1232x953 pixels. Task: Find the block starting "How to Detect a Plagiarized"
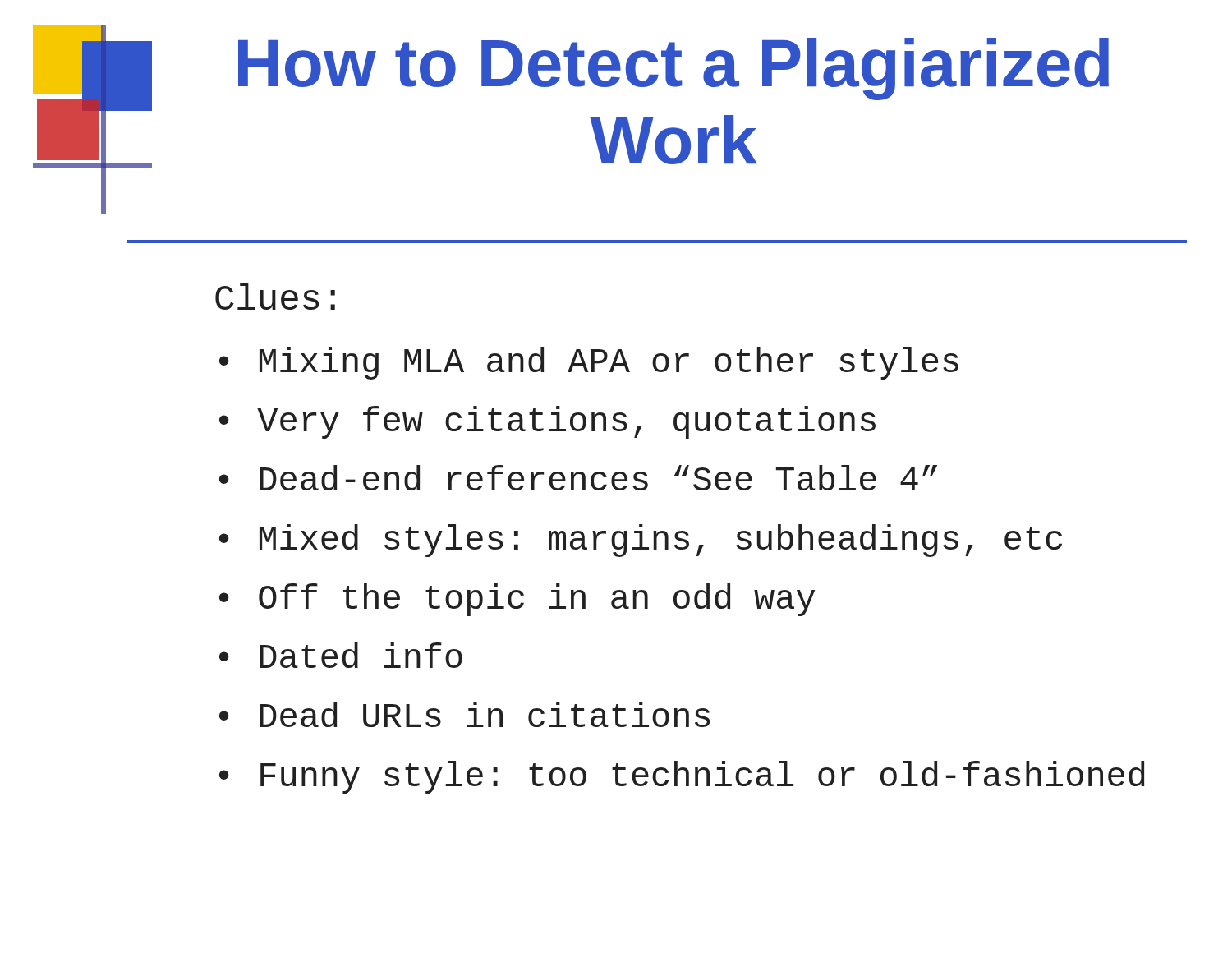pyautogui.click(x=673, y=102)
